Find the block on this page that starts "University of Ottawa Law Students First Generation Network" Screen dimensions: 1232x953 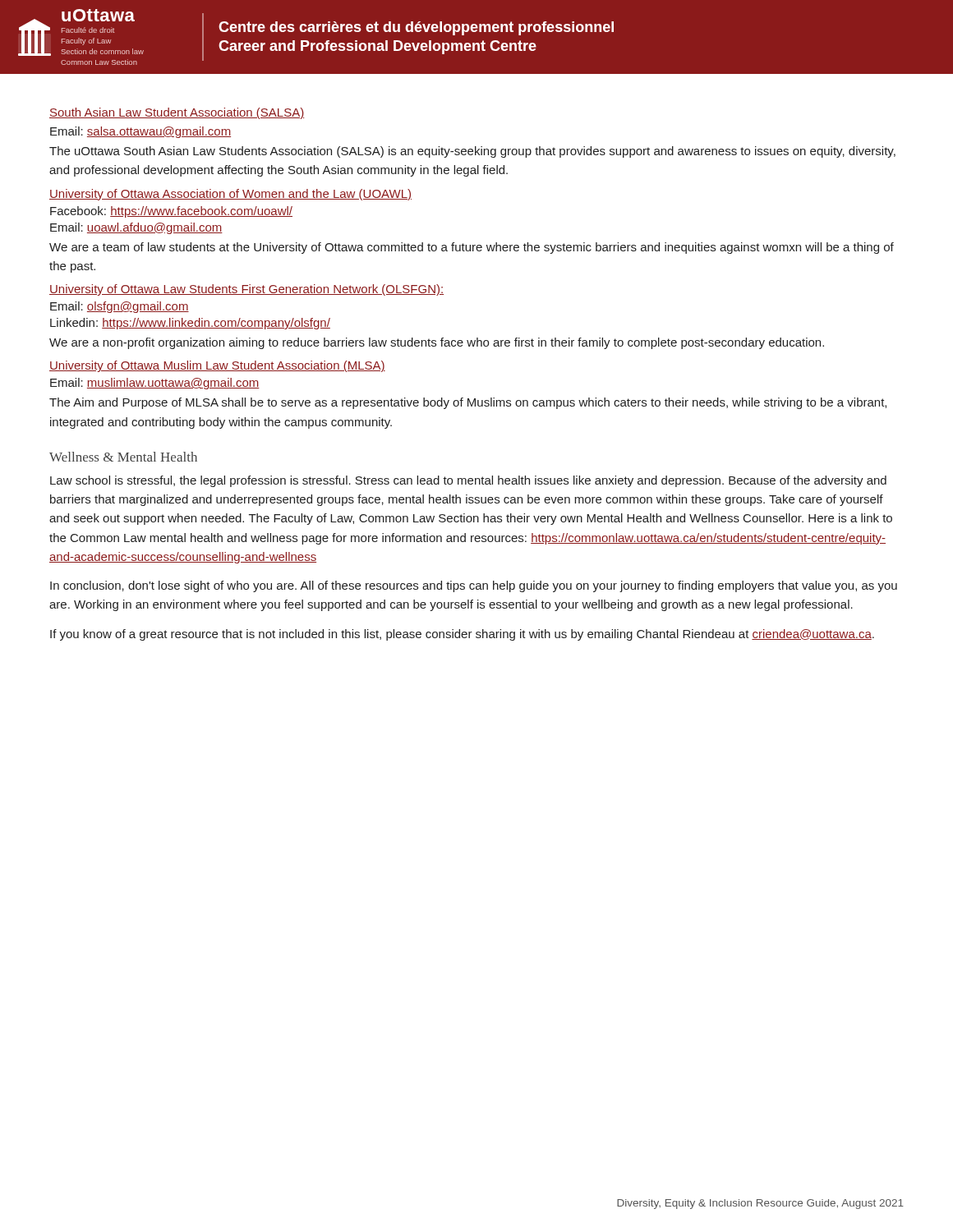[247, 289]
